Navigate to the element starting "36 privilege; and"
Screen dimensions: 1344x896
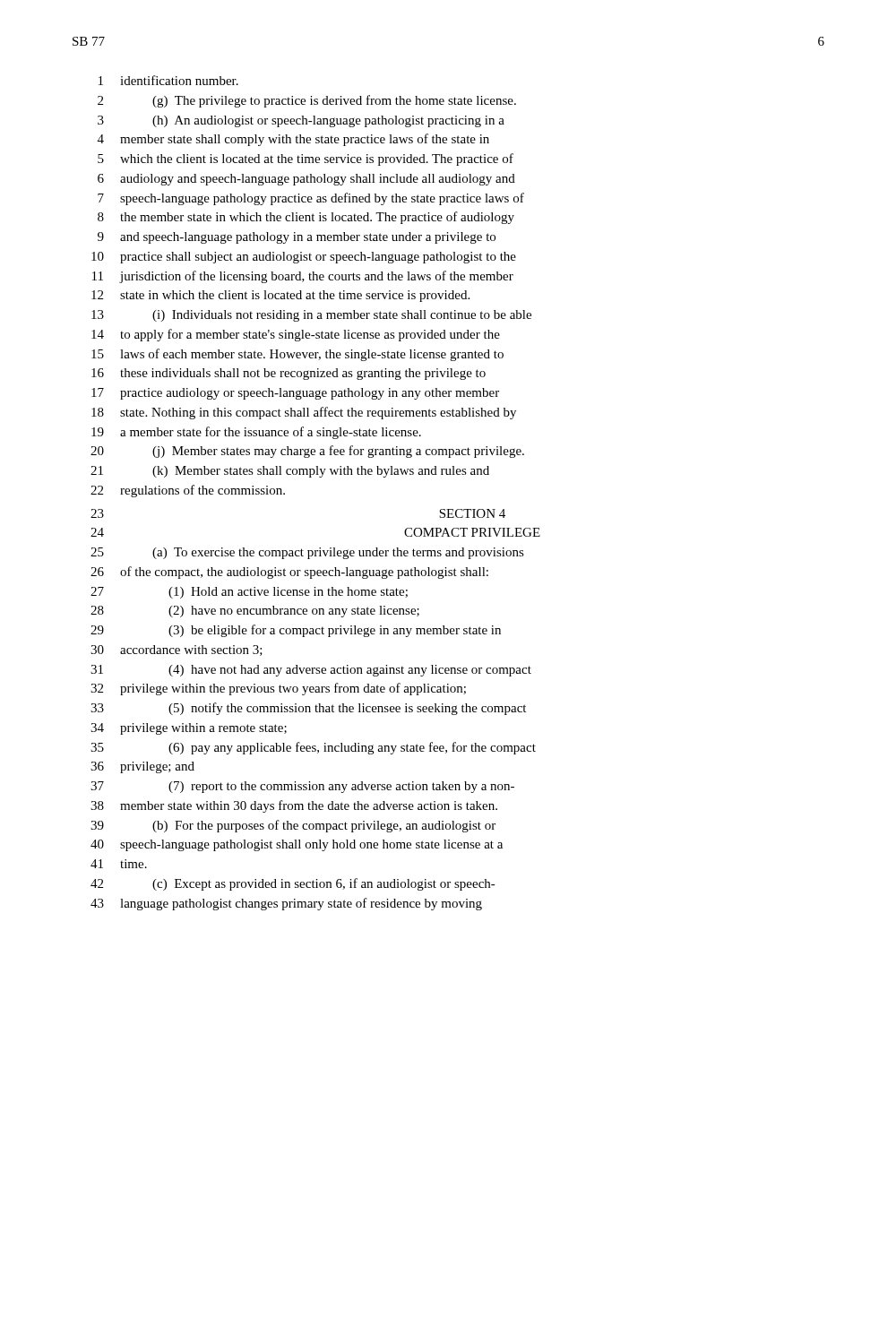coord(142,767)
